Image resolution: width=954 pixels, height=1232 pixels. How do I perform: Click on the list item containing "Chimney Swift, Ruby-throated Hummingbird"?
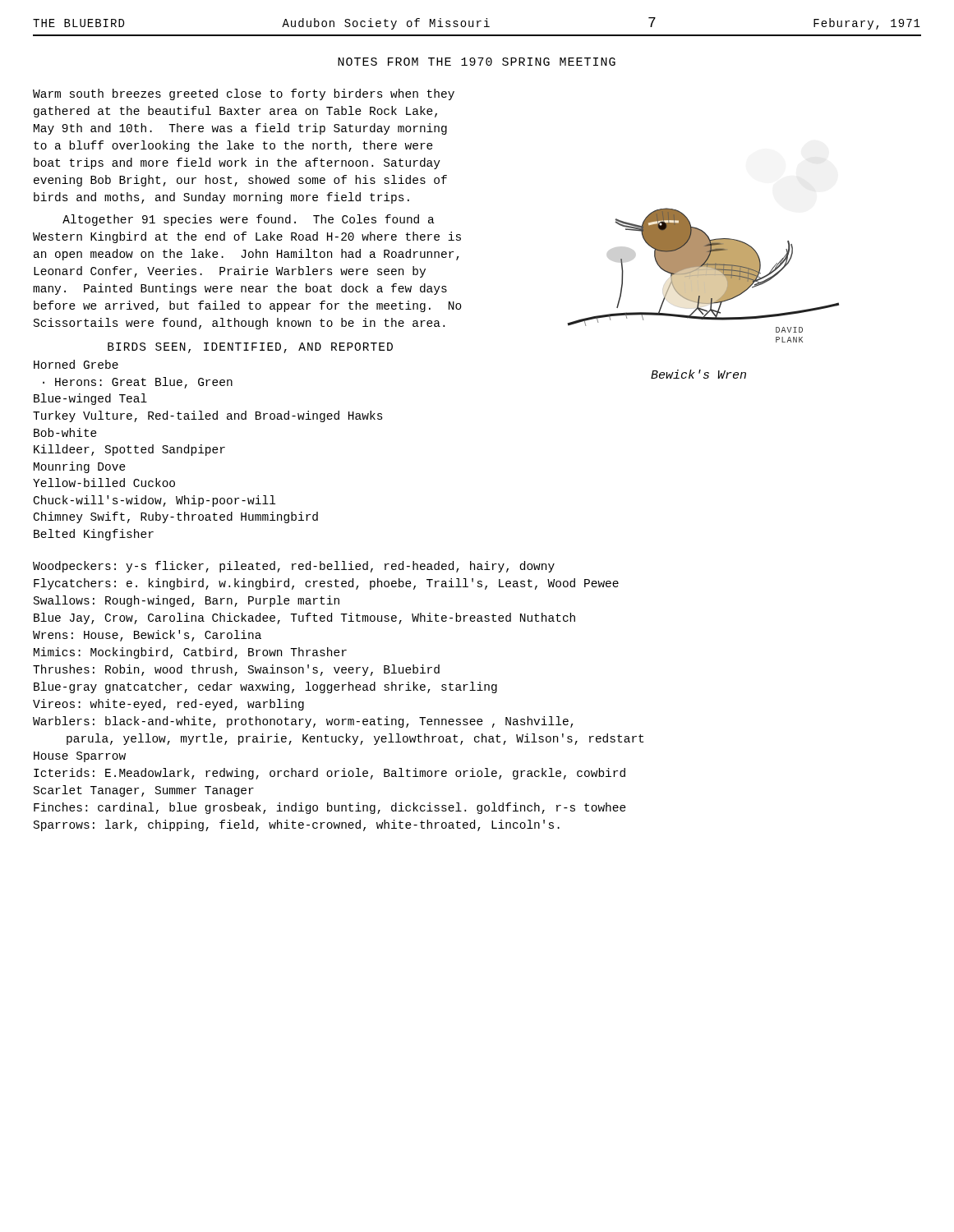pyautogui.click(x=176, y=518)
